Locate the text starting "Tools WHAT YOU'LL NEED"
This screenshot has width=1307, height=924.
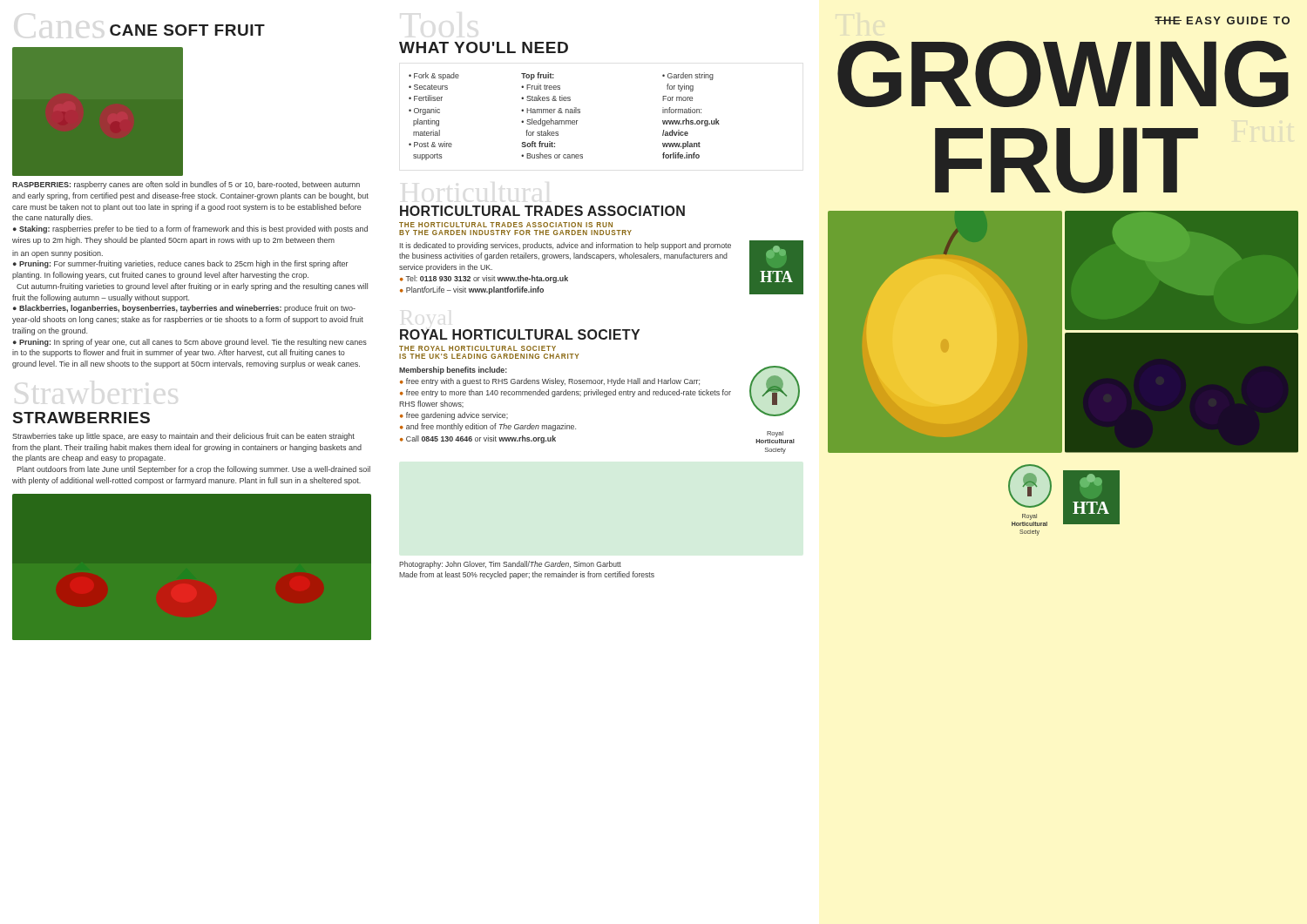coord(484,47)
